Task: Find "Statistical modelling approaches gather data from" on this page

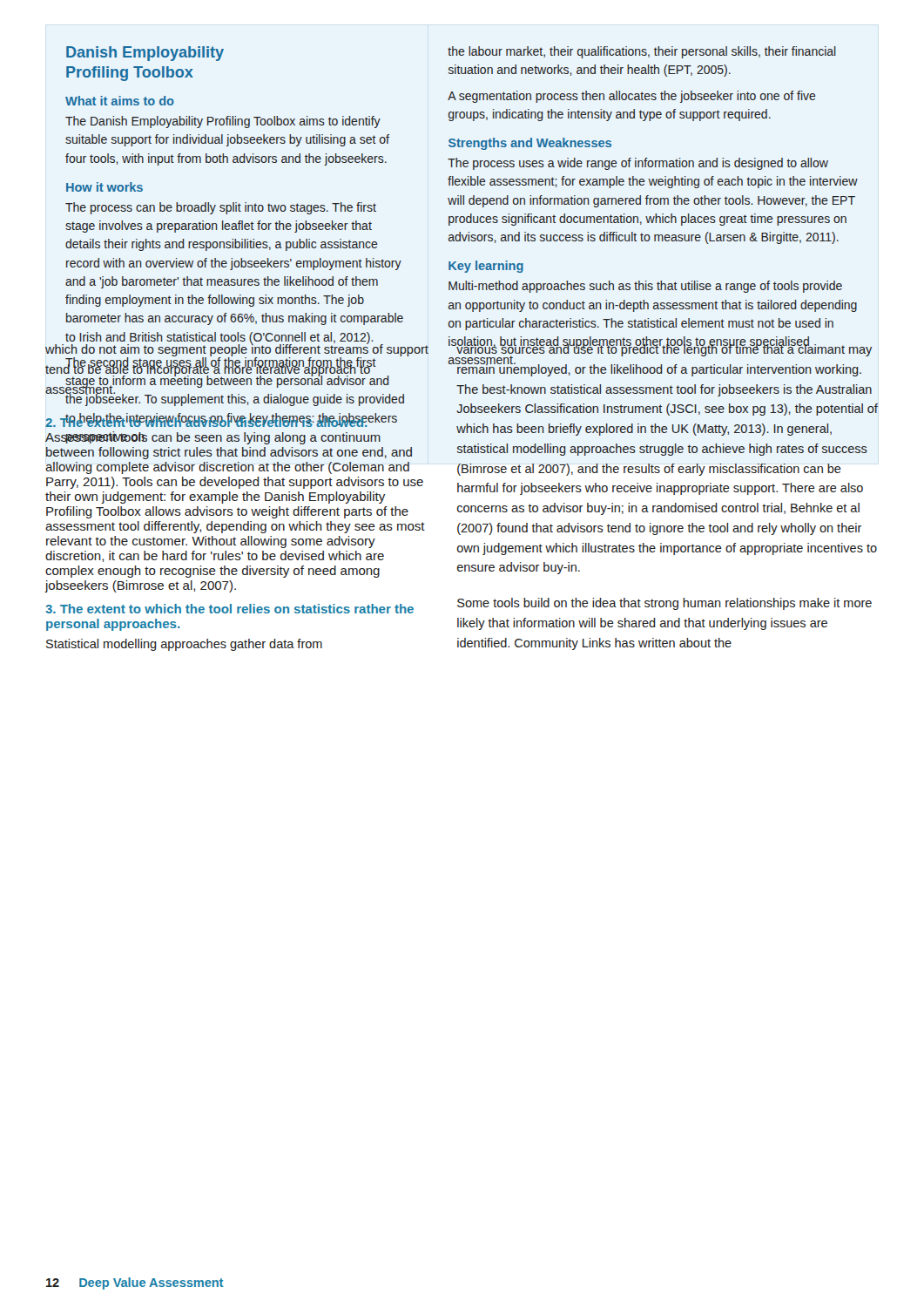Action: (x=237, y=644)
